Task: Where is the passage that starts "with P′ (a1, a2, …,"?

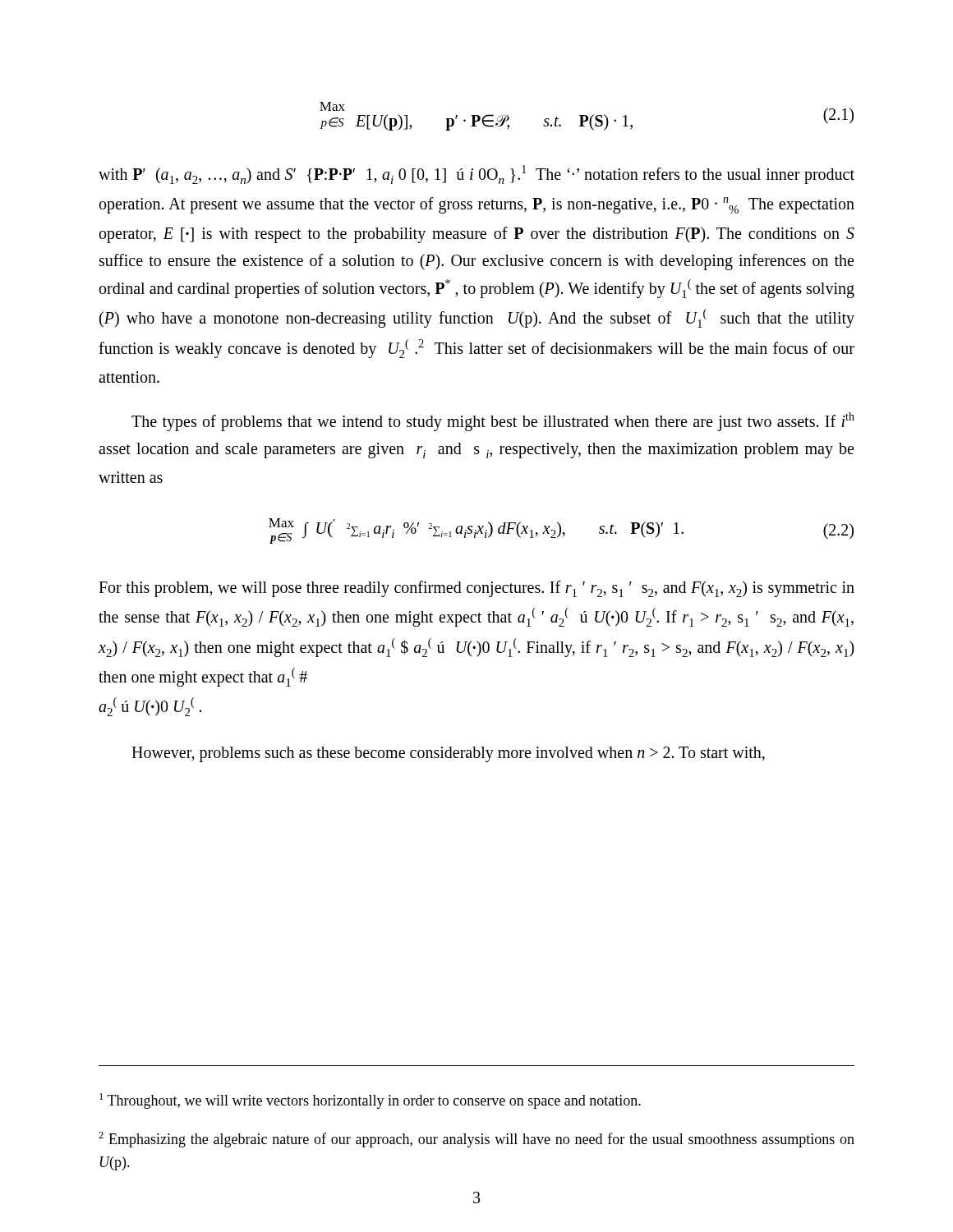Action: (x=476, y=276)
